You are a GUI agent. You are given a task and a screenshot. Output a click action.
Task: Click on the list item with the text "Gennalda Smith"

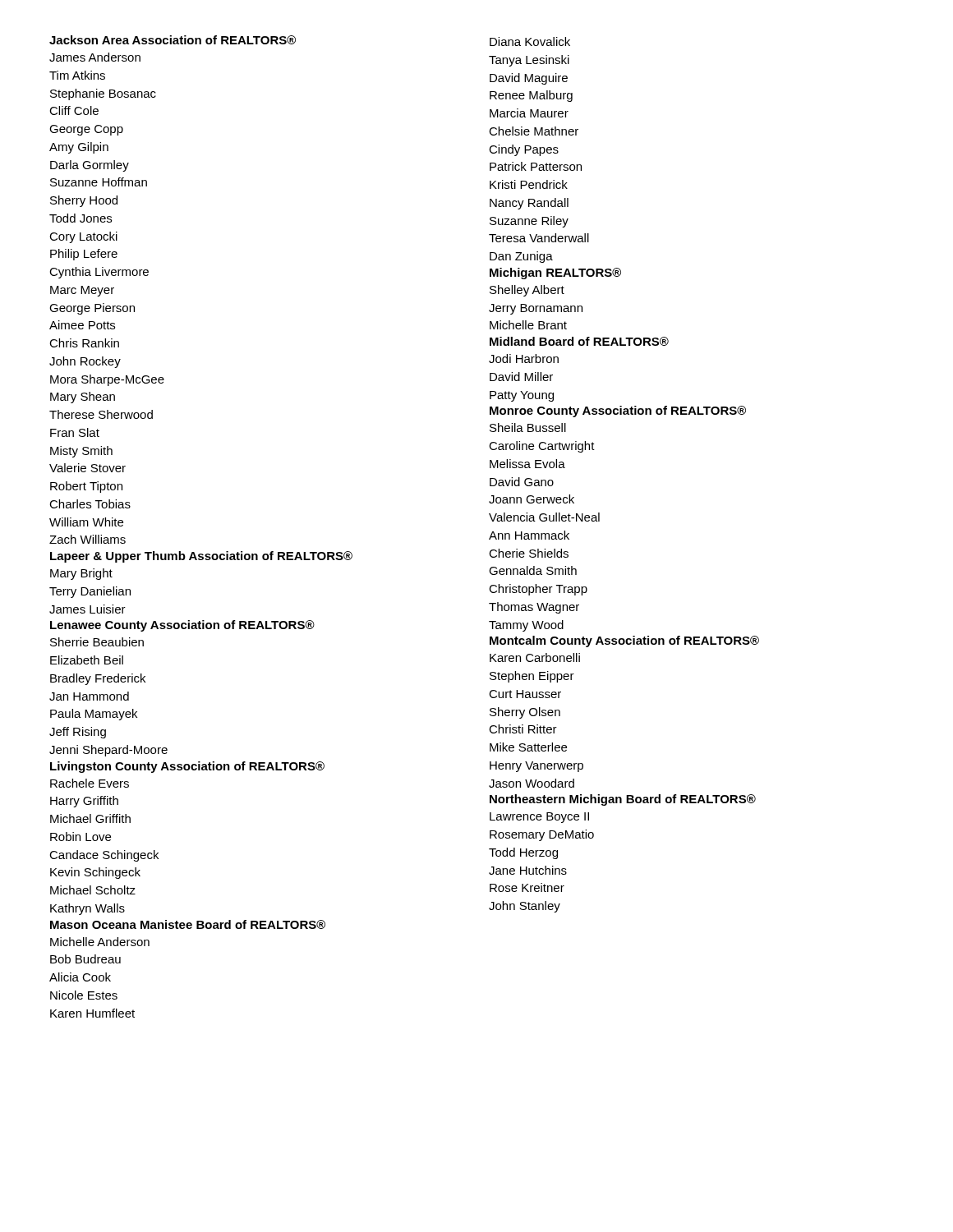point(533,570)
